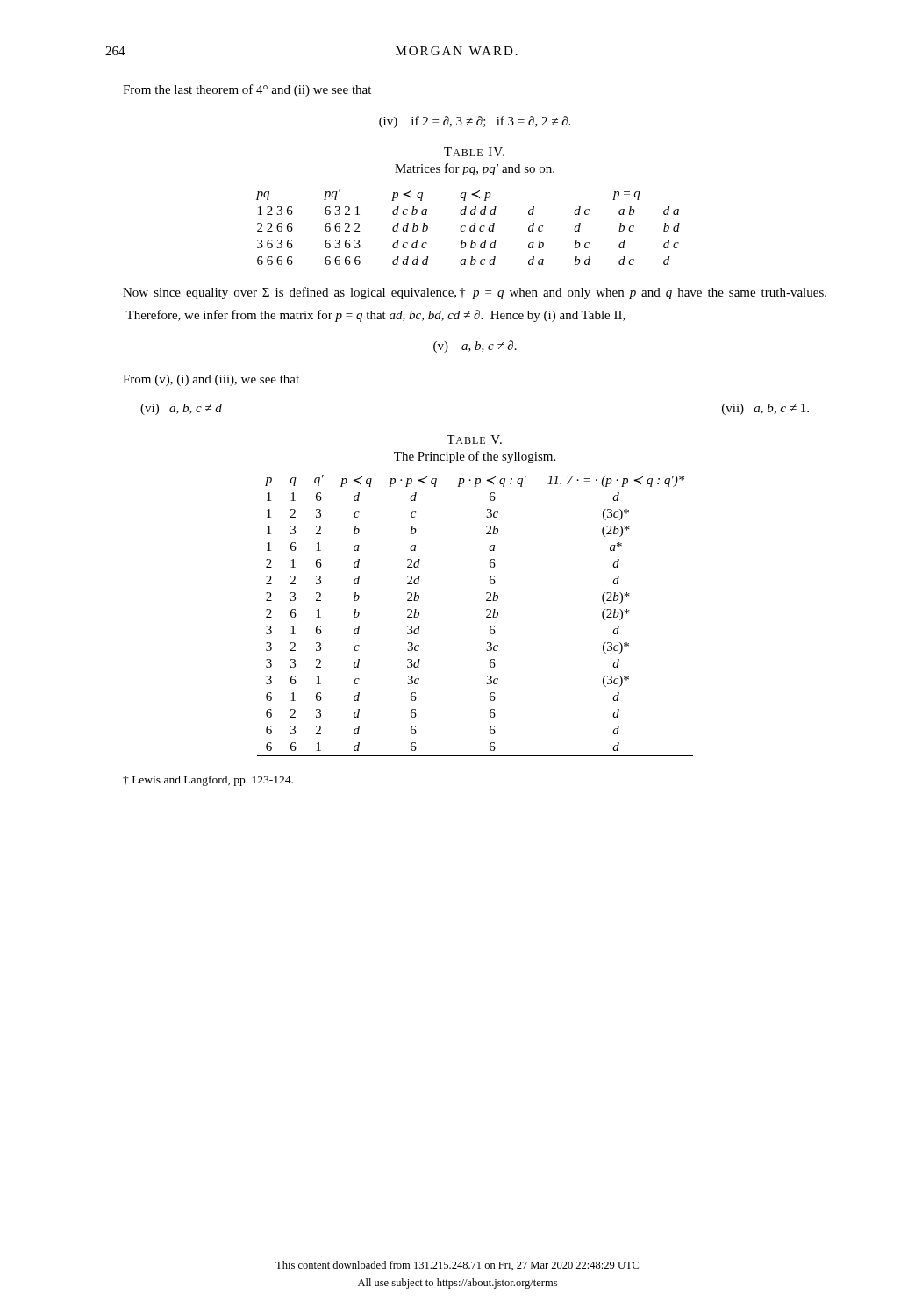The width and height of the screenshot is (915, 1316).
Task: Point to the passage starting "Now since equality over Σ is defined"
Action: pos(475,303)
